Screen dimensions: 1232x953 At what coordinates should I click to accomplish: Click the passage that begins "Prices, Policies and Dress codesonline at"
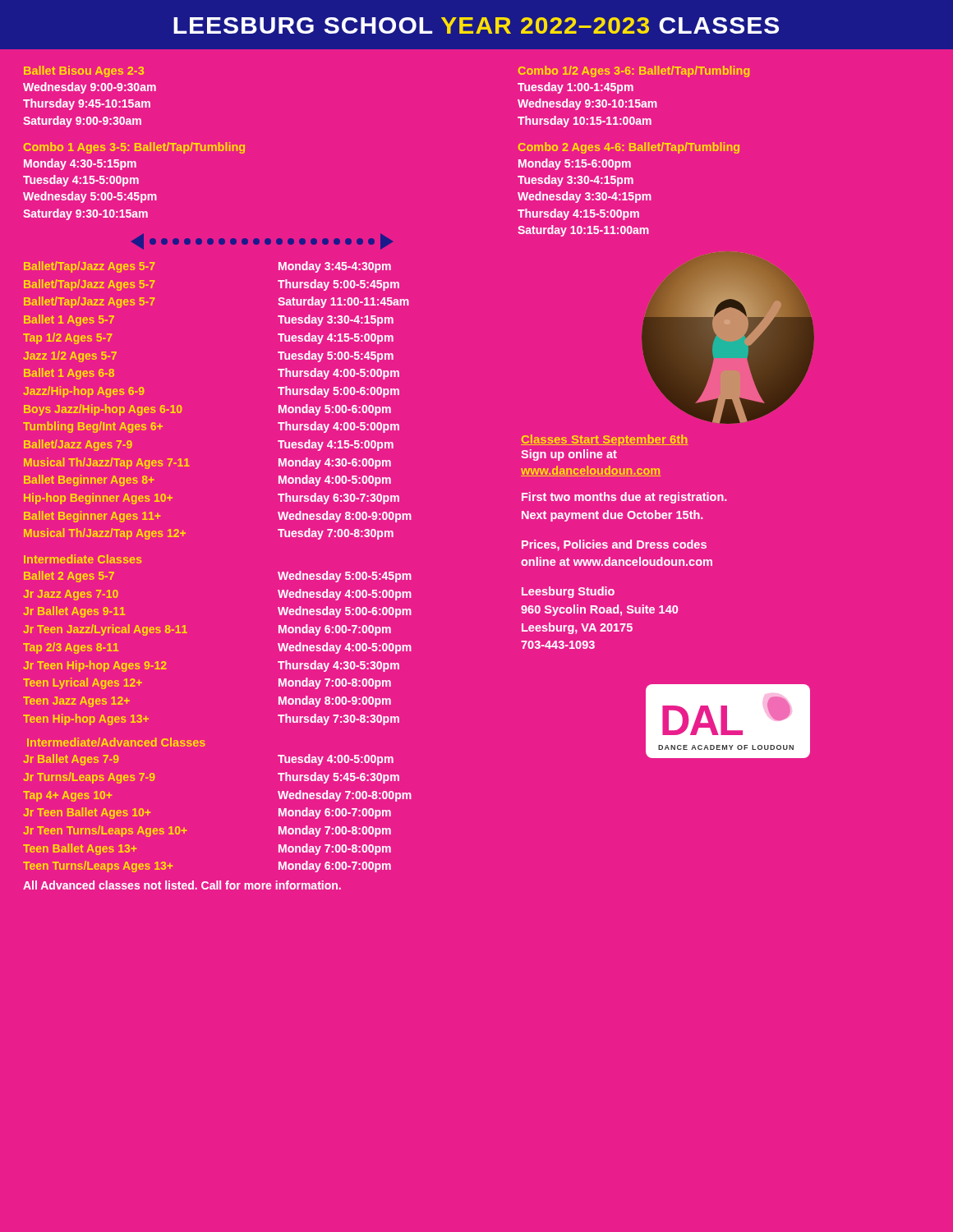coord(614,545)
